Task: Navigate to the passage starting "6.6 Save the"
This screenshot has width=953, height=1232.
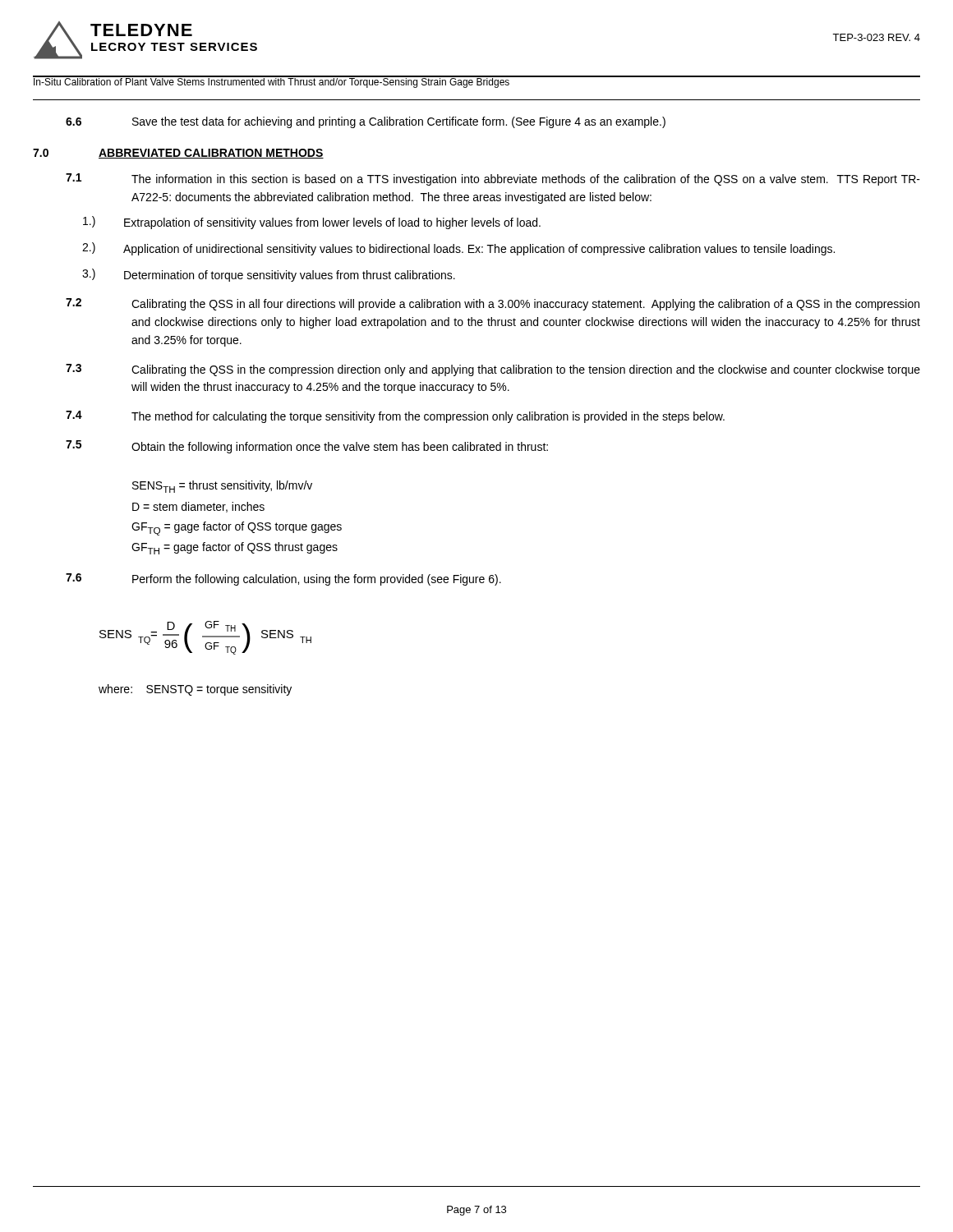Action: pyautogui.click(x=476, y=122)
